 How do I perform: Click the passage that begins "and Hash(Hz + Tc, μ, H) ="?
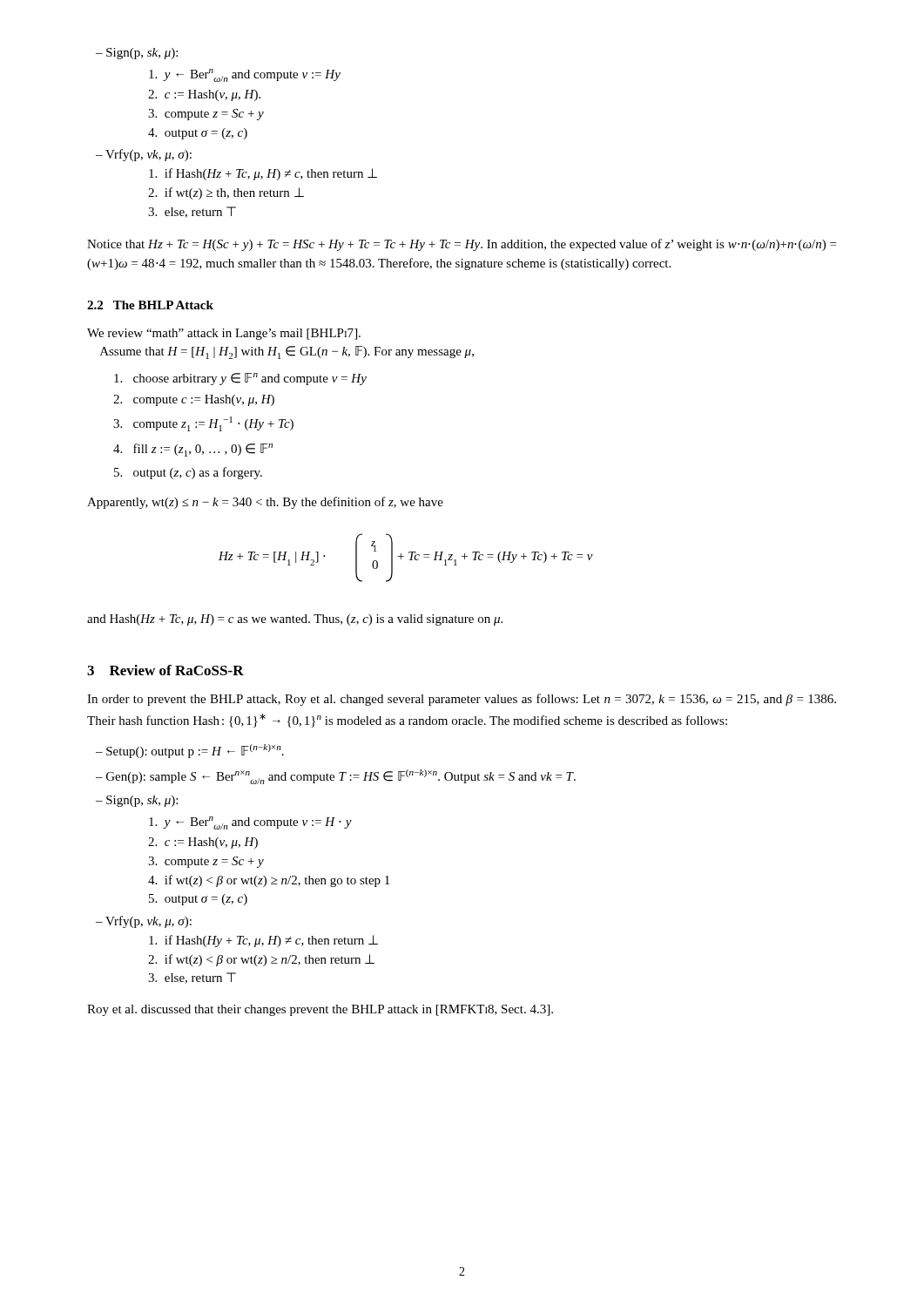tap(462, 619)
